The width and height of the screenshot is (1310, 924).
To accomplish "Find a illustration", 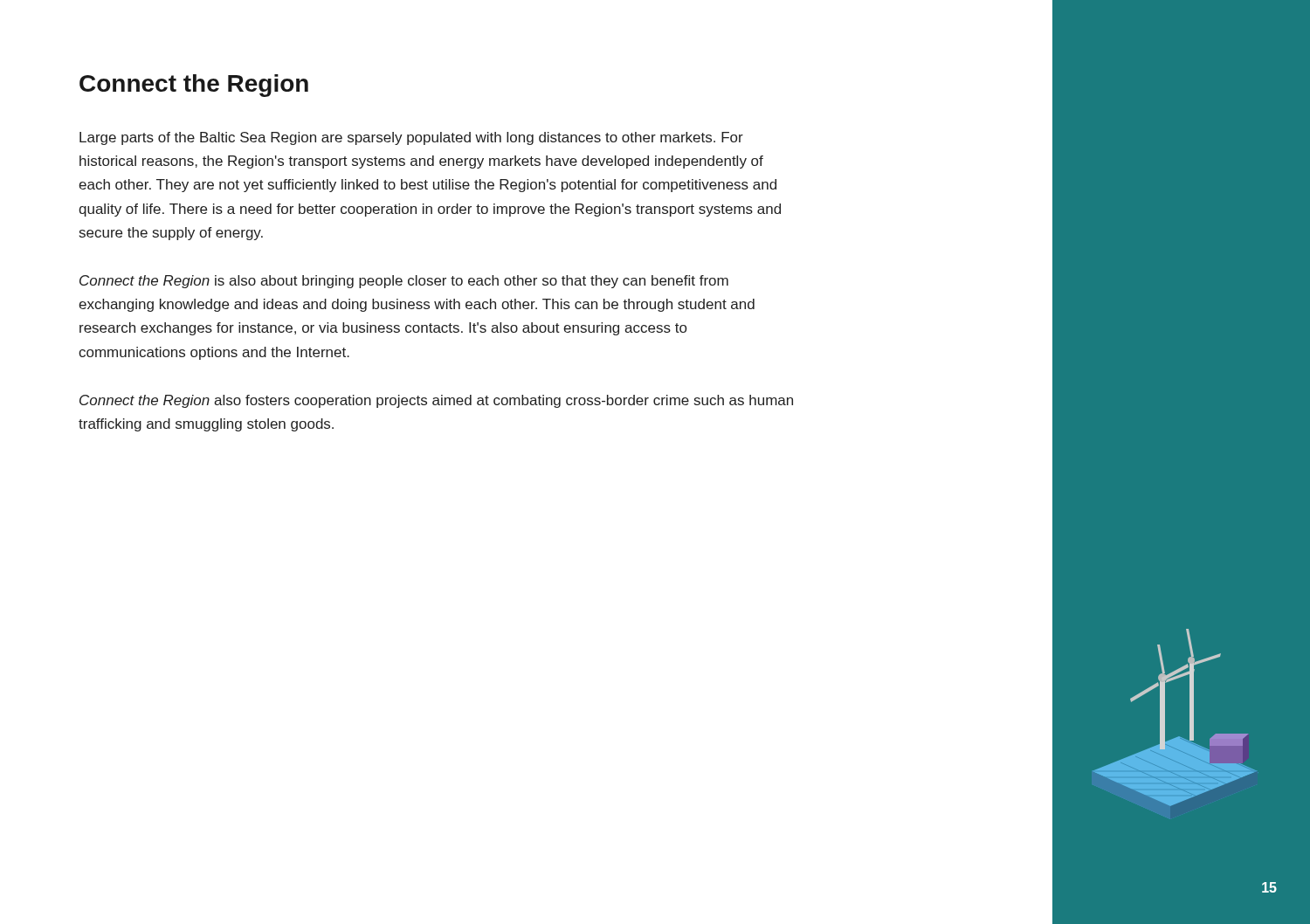I will pyautogui.click(x=1175, y=732).
